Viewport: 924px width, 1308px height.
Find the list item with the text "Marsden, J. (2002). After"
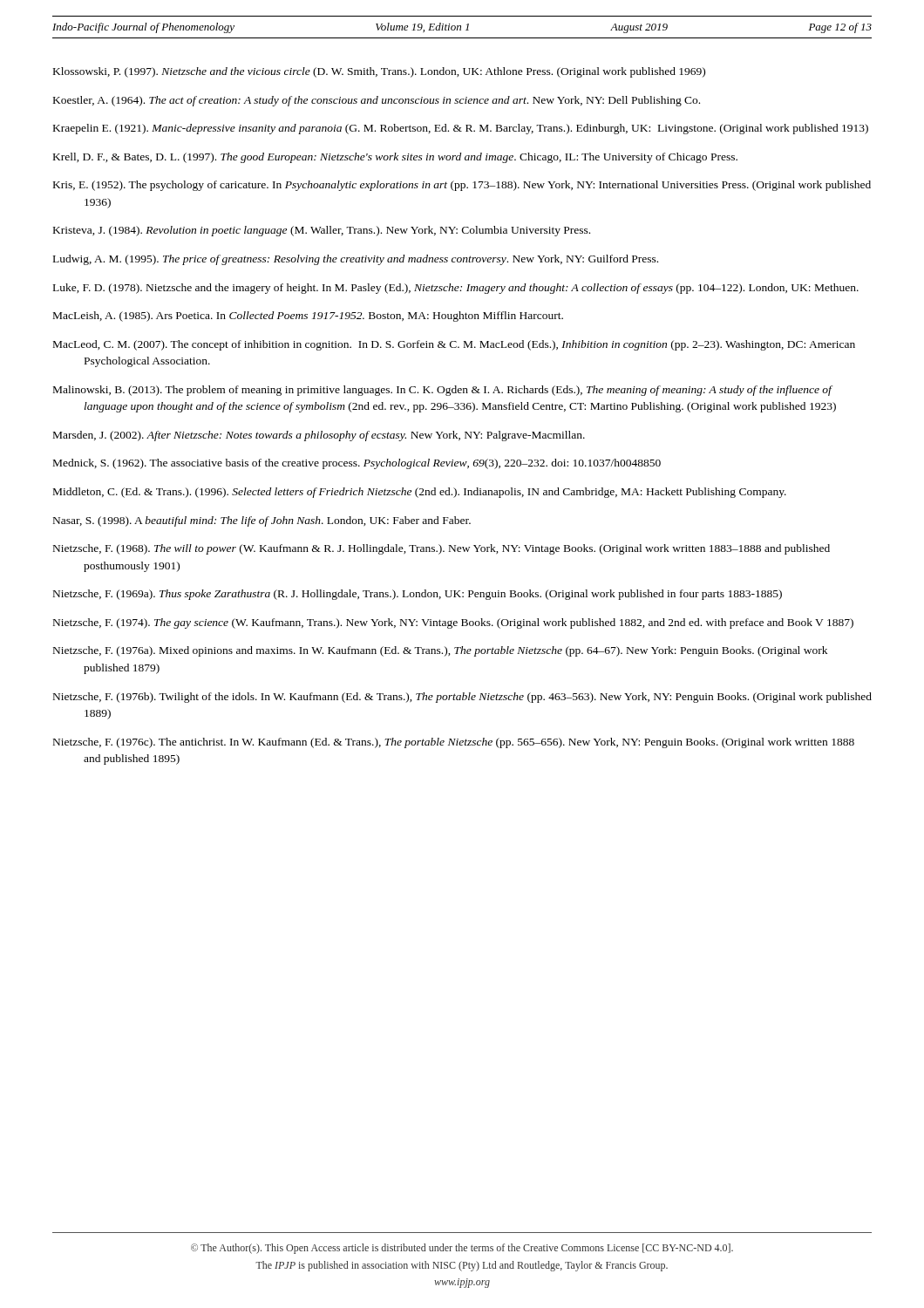click(319, 435)
